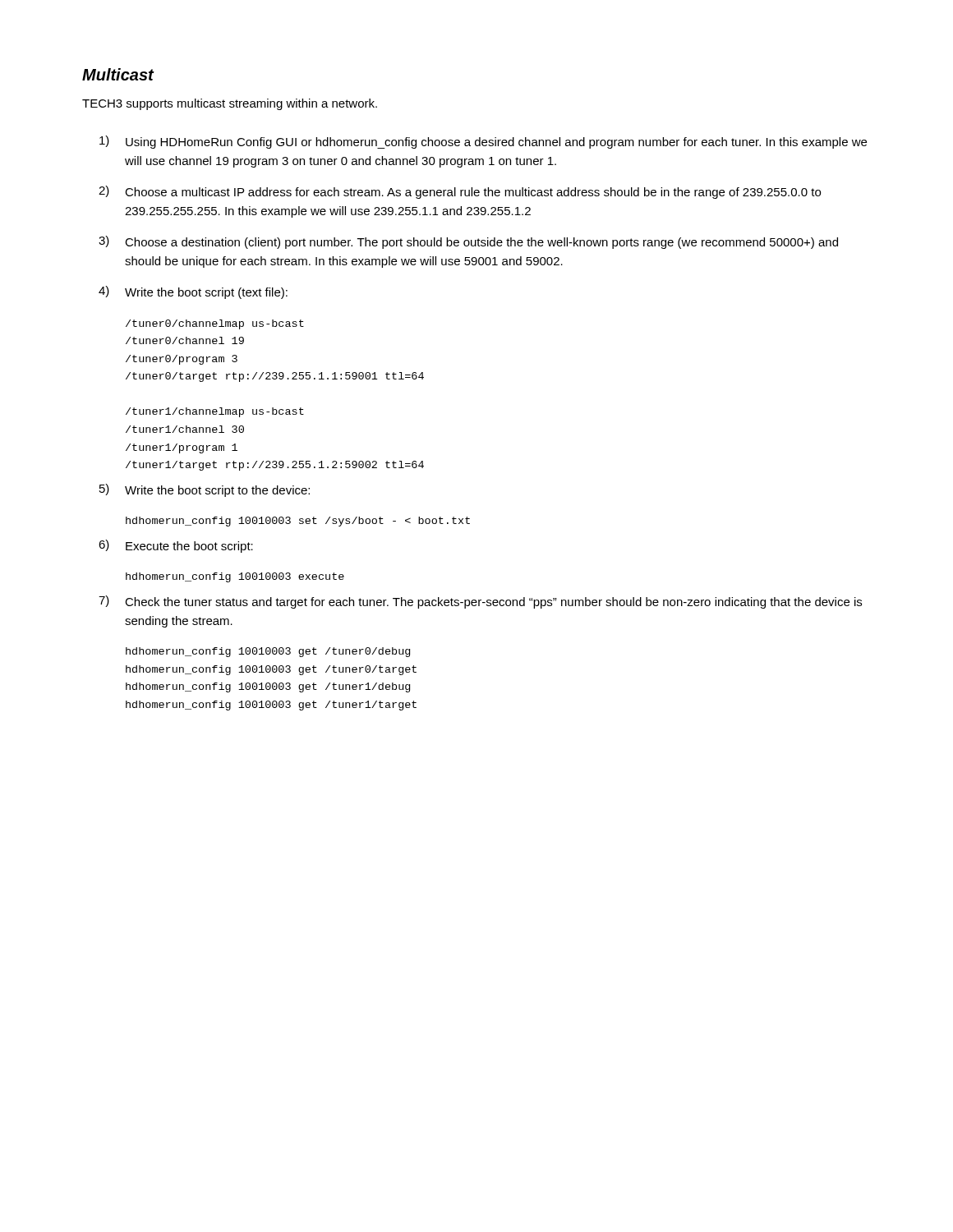Navigate to the region starting "3) Choose a destination (client) port number. The"
Viewport: 953px width, 1232px height.
click(485, 252)
